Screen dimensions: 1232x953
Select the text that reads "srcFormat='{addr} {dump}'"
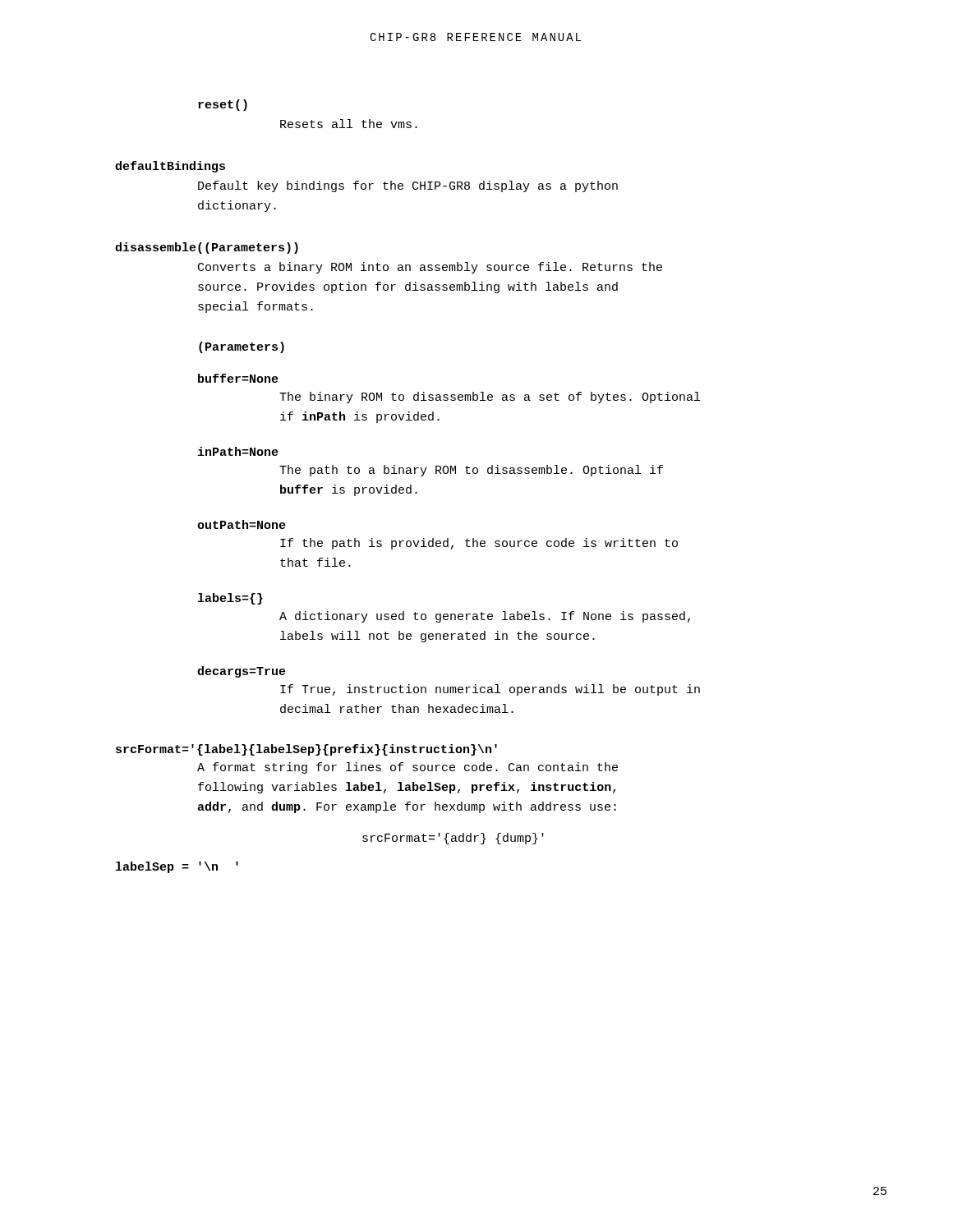point(454,839)
